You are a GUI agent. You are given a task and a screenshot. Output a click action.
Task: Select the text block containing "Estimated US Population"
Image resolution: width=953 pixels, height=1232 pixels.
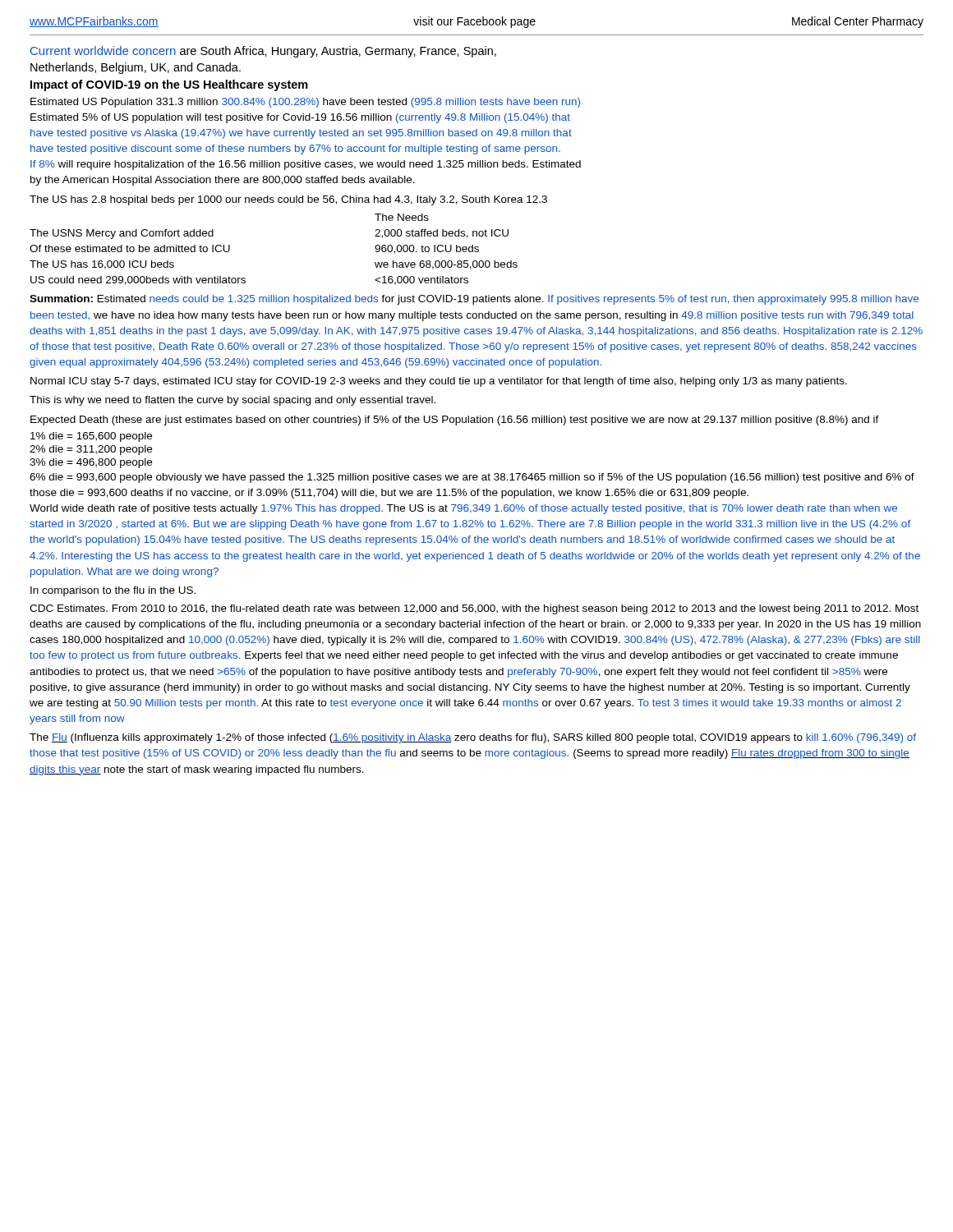[x=305, y=140]
